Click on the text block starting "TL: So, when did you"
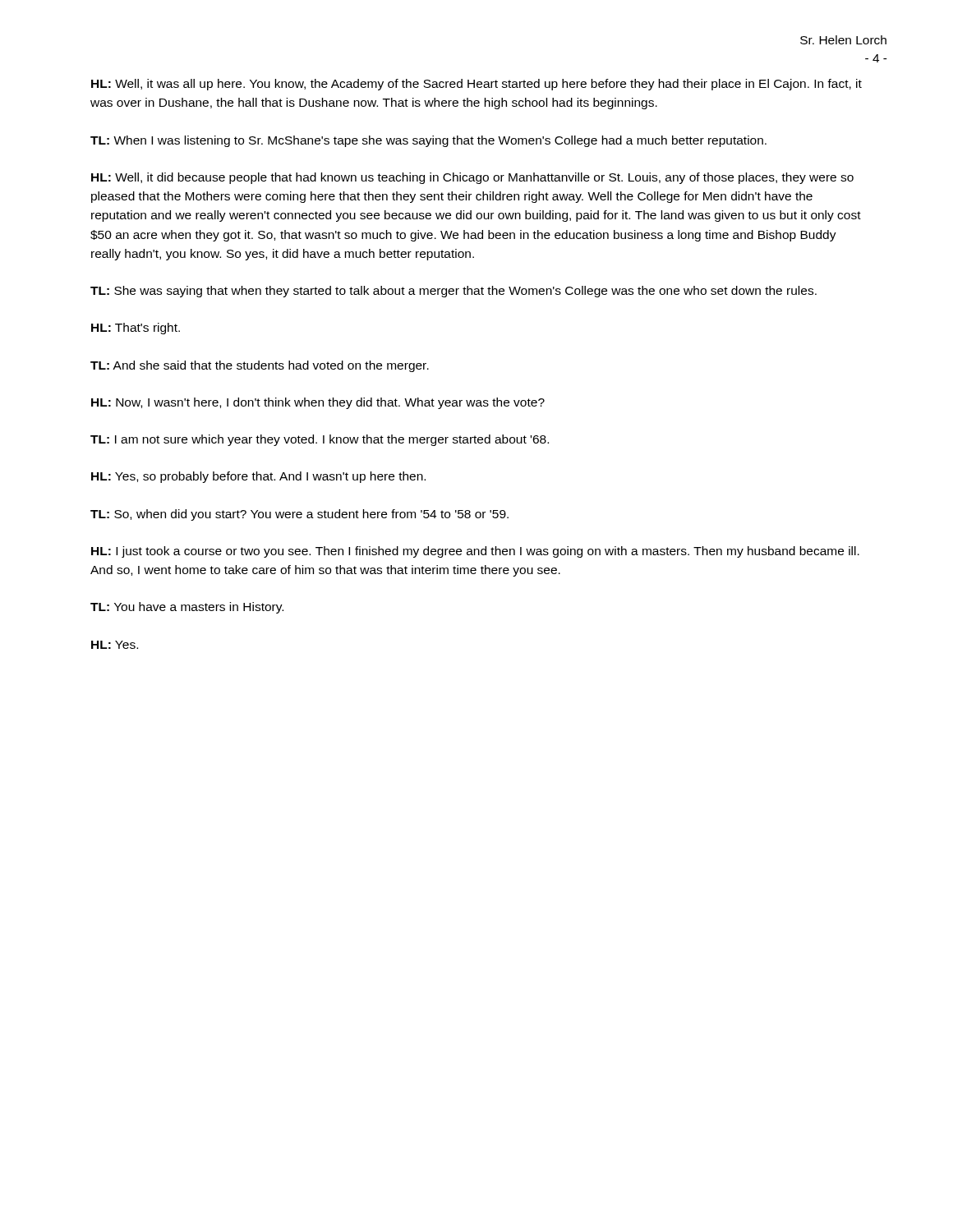Viewport: 953px width, 1232px height. pos(300,513)
